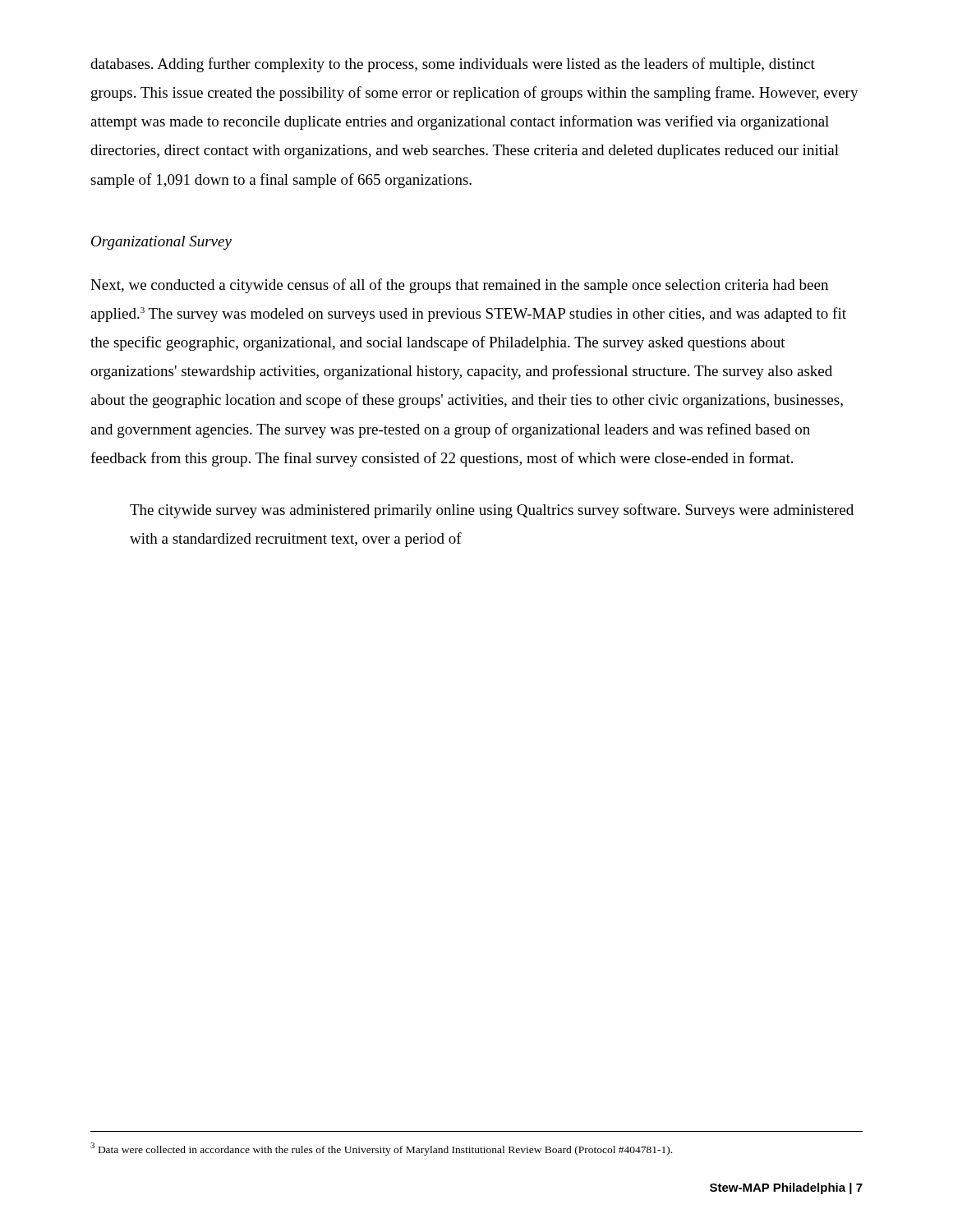Where does it say "Organizational Survey"?
953x1232 pixels.
click(161, 241)
